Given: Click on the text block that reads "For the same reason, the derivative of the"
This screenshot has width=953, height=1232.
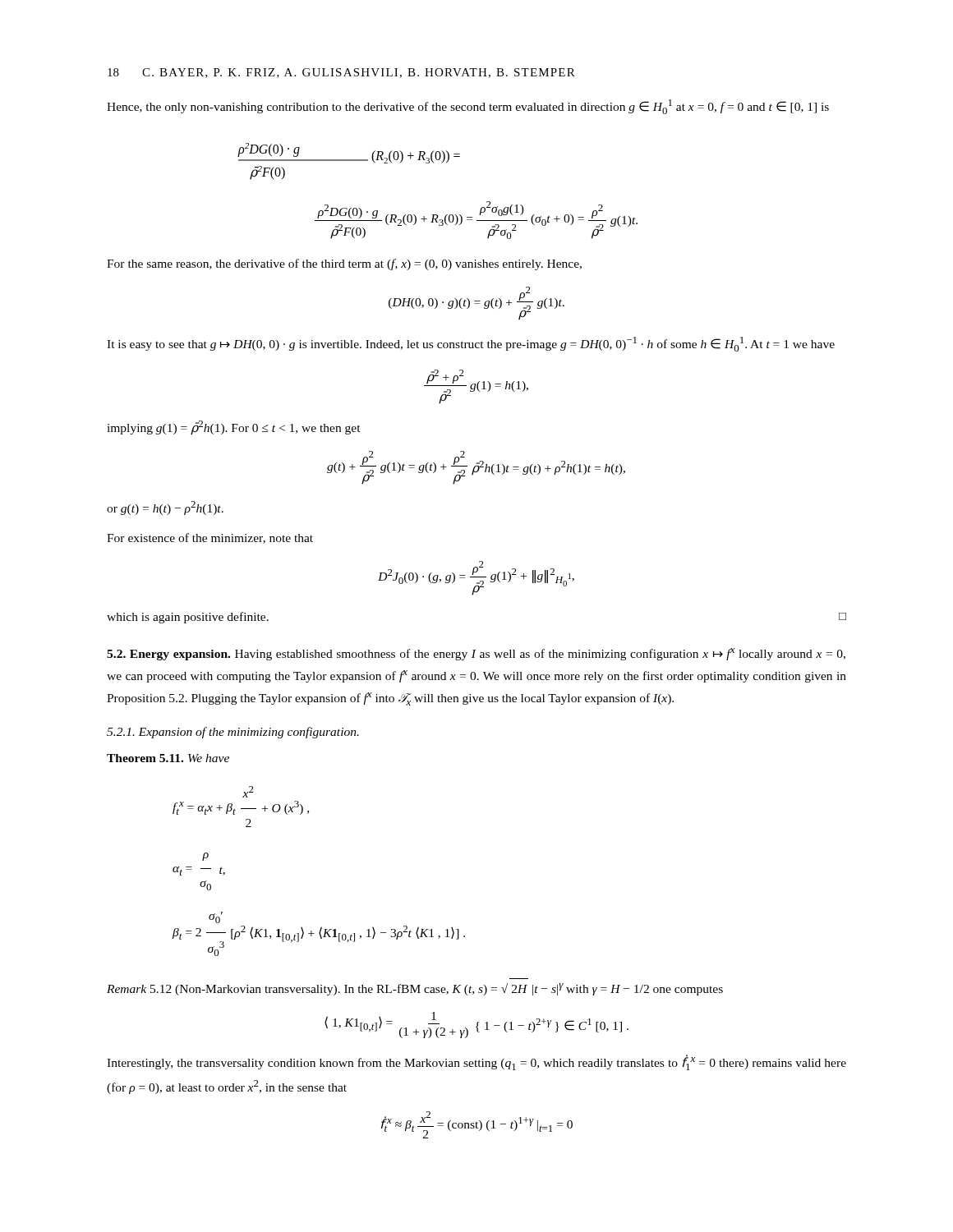Looking at the screenshot, I should (476, 264).
